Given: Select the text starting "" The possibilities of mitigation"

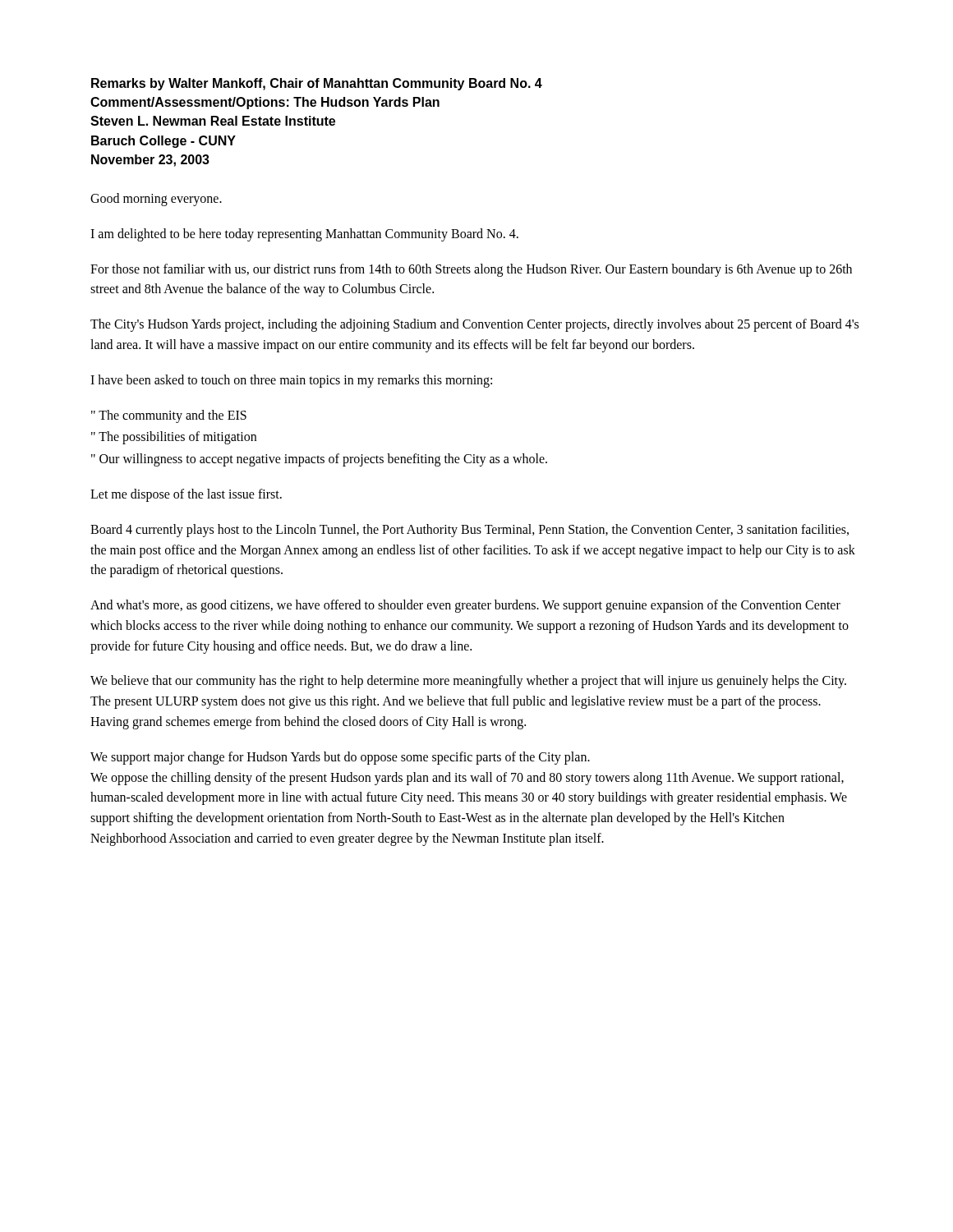Looking at the screenshot, I should click(x=174, y=437).
